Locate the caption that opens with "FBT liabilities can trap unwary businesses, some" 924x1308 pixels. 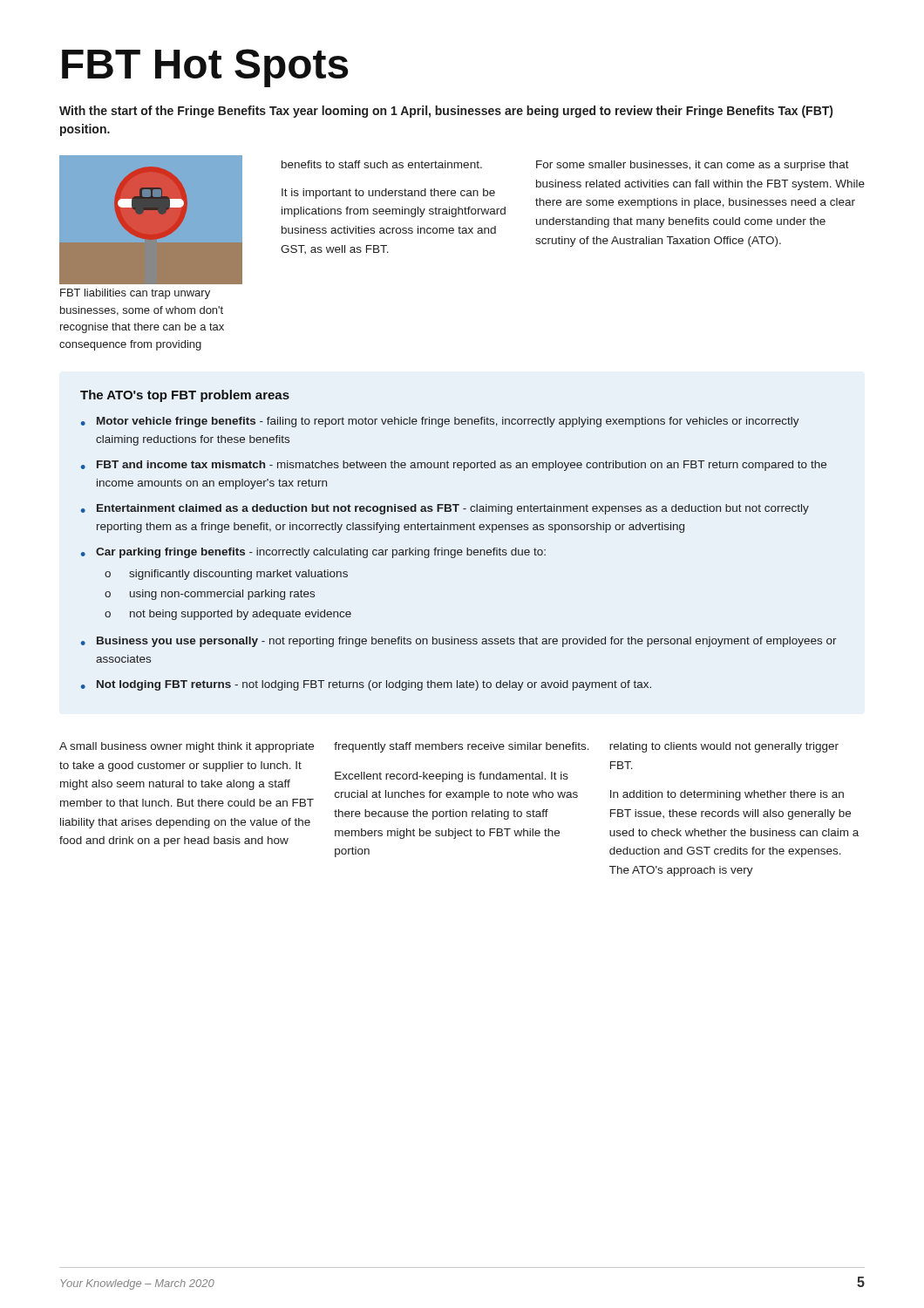point(142,318)
